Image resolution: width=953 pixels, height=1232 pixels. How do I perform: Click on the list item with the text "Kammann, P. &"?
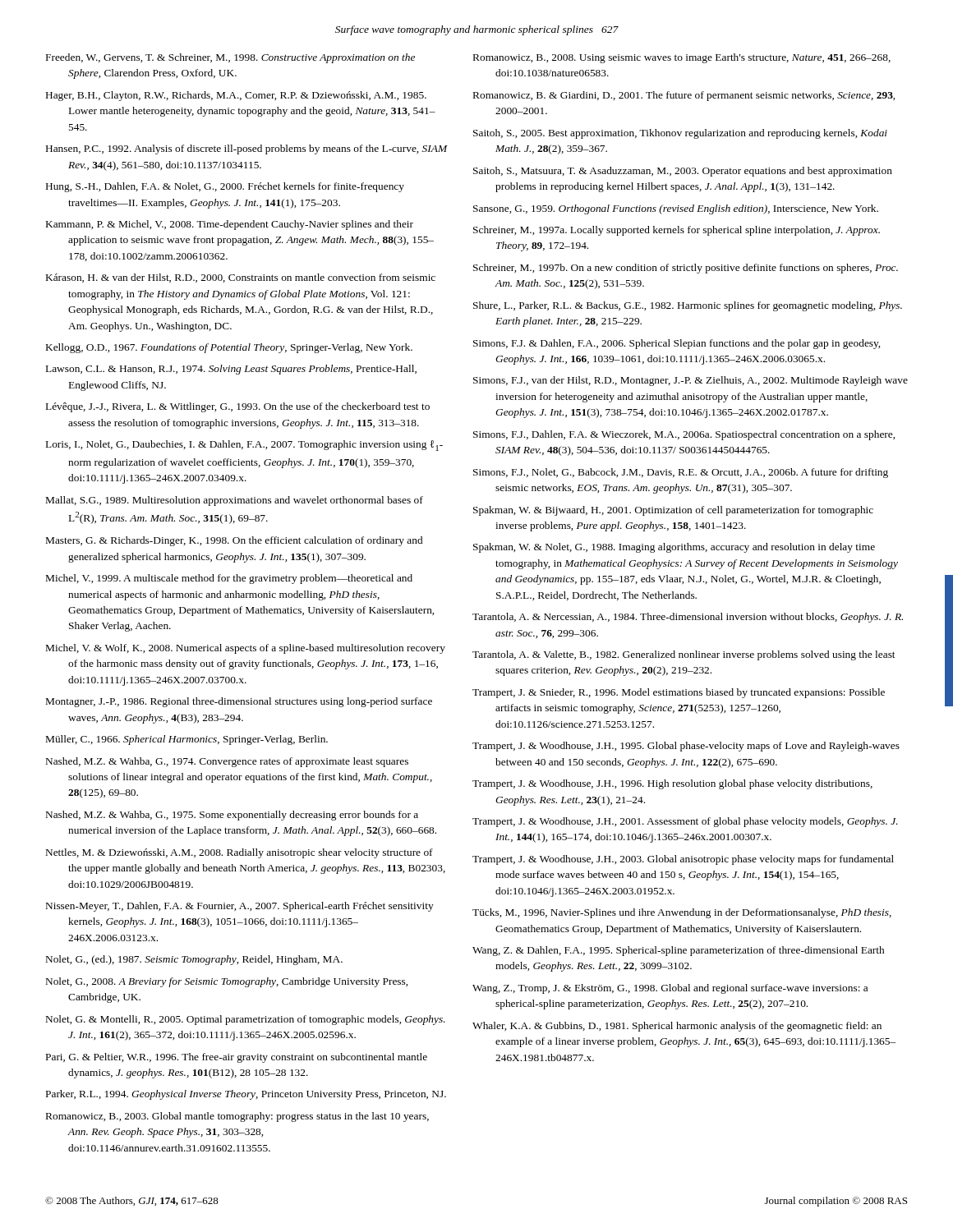[x=239, y=240]
